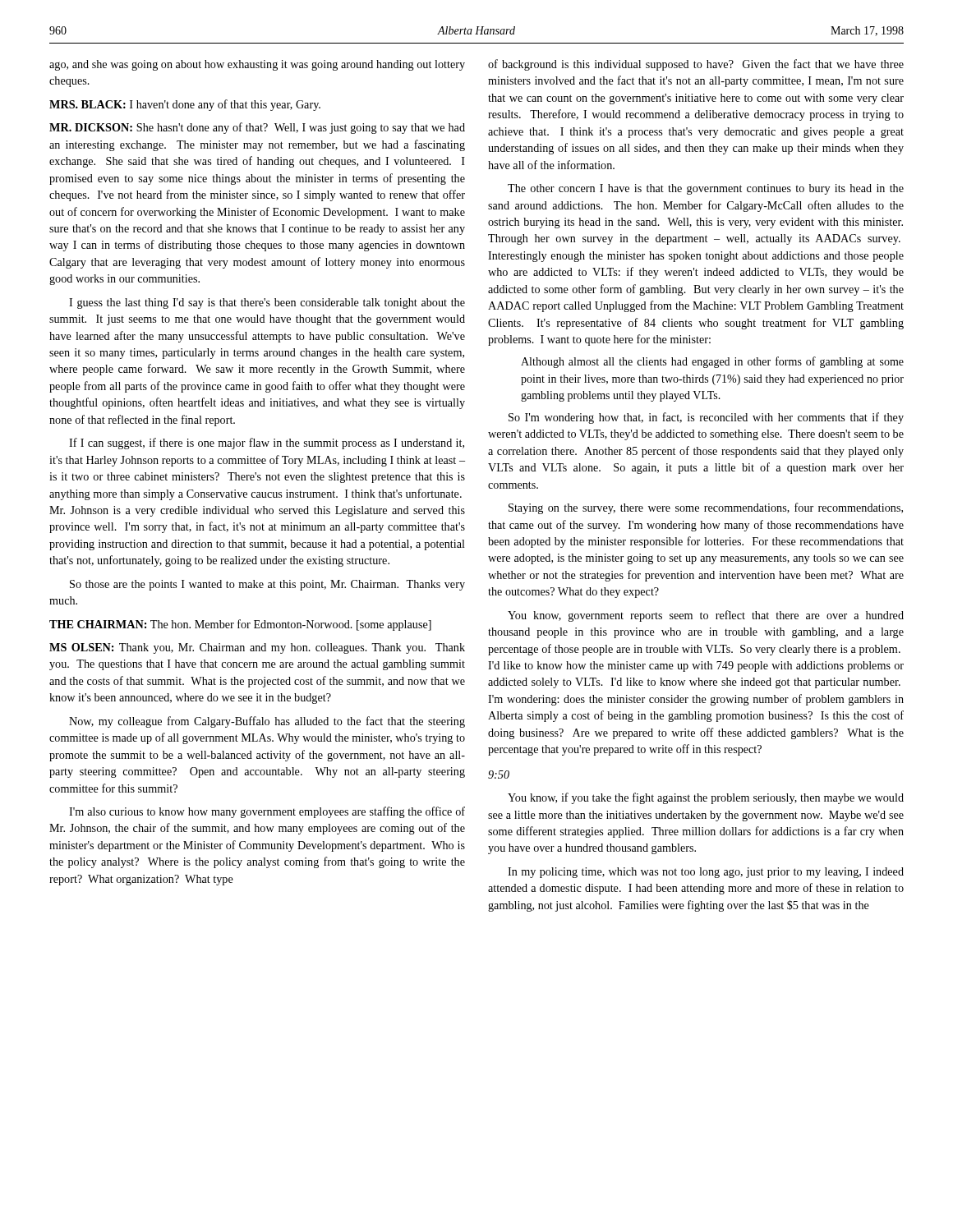Find the text block with the text "ago, and she"
Viewport: 953px width, 1232px height.
(257, 73)
